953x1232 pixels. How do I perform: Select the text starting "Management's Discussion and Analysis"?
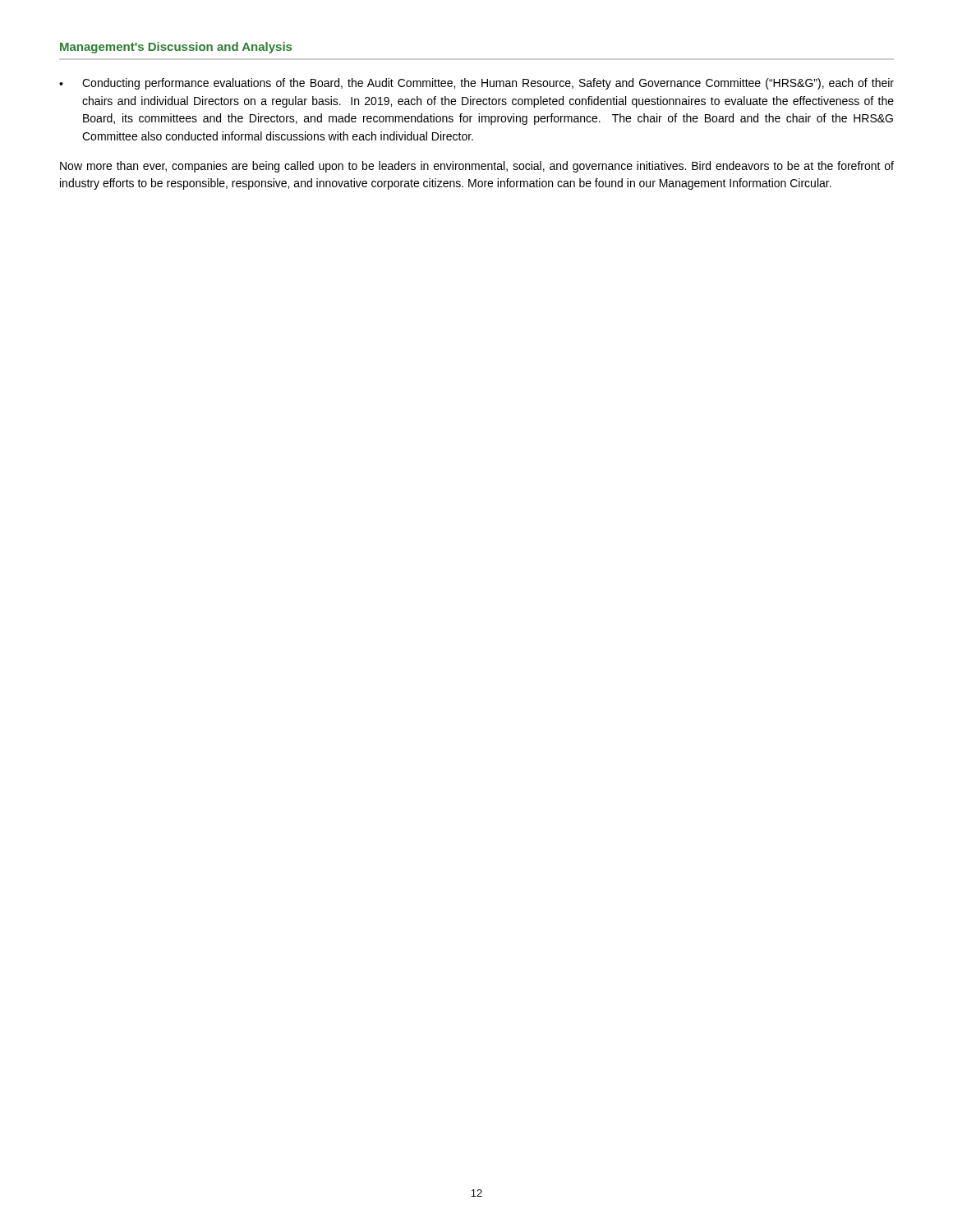point(176,46)
